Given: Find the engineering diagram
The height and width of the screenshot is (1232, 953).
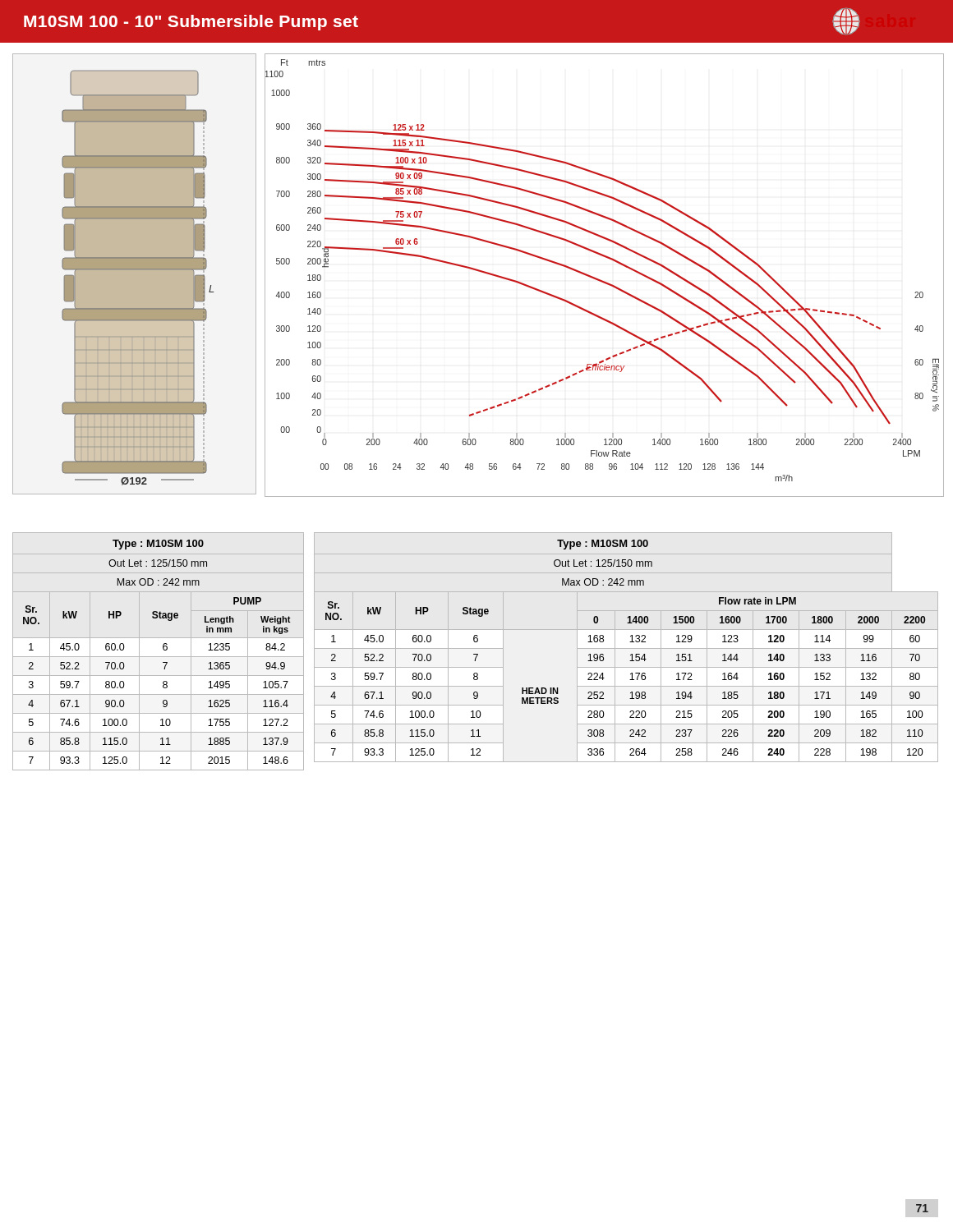Looking at the screenshot, I should tap(134, 274).
